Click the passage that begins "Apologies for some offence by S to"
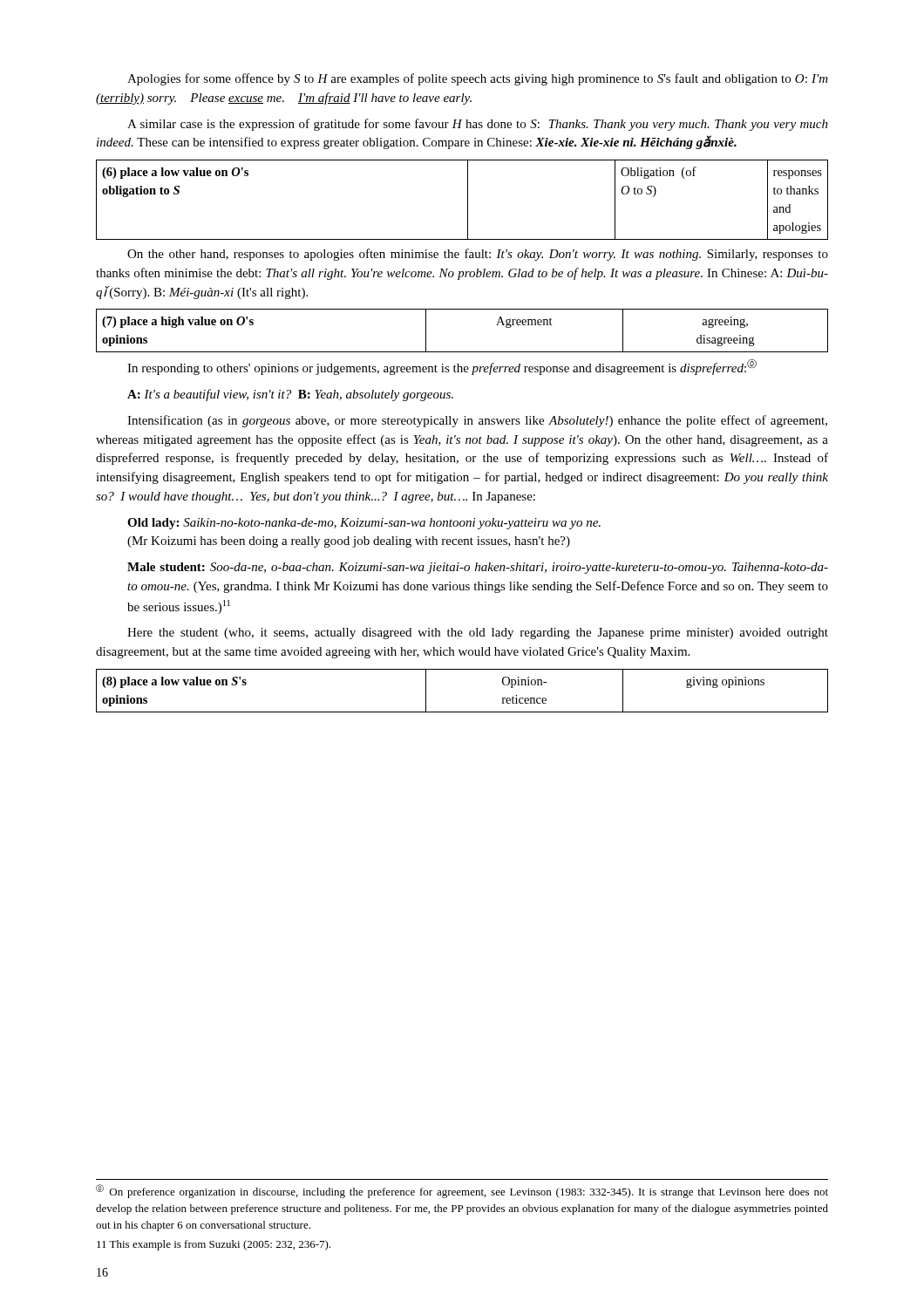The image size is (924, 1308). pyautogui.click(x=462, y=89)
